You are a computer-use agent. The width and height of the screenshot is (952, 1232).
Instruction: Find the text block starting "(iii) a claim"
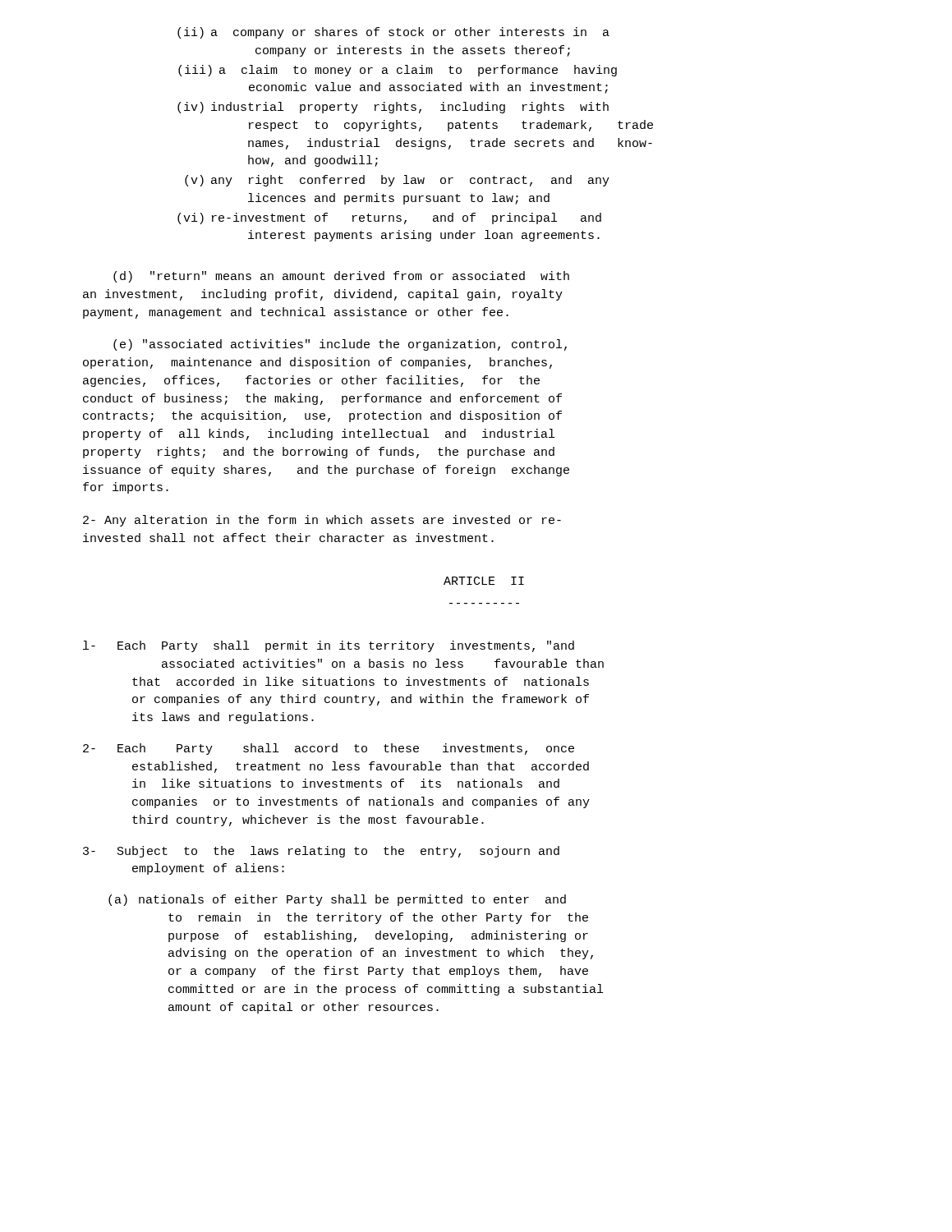tap(517, 80)
